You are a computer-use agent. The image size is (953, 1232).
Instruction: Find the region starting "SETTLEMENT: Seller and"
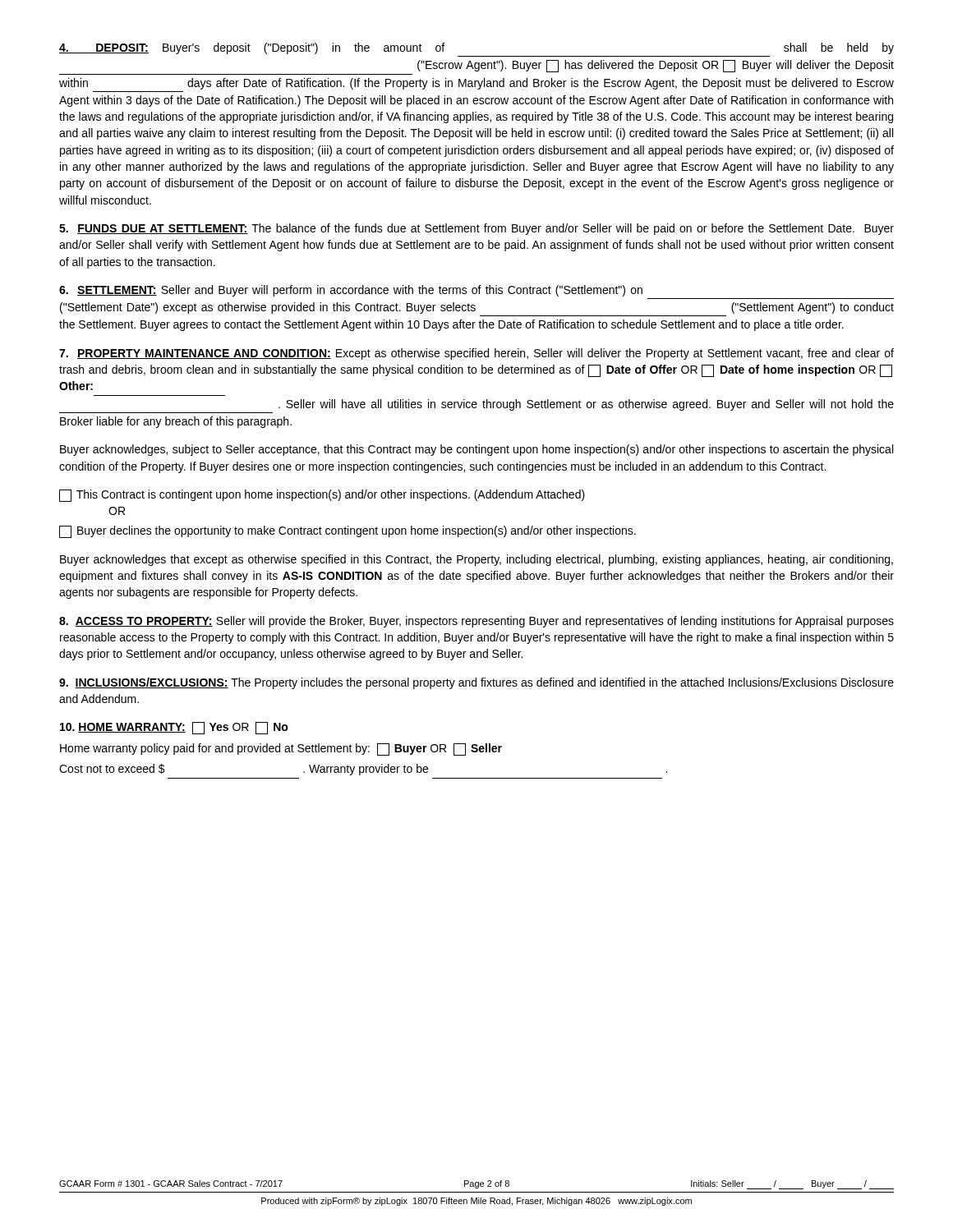point(476,307)
